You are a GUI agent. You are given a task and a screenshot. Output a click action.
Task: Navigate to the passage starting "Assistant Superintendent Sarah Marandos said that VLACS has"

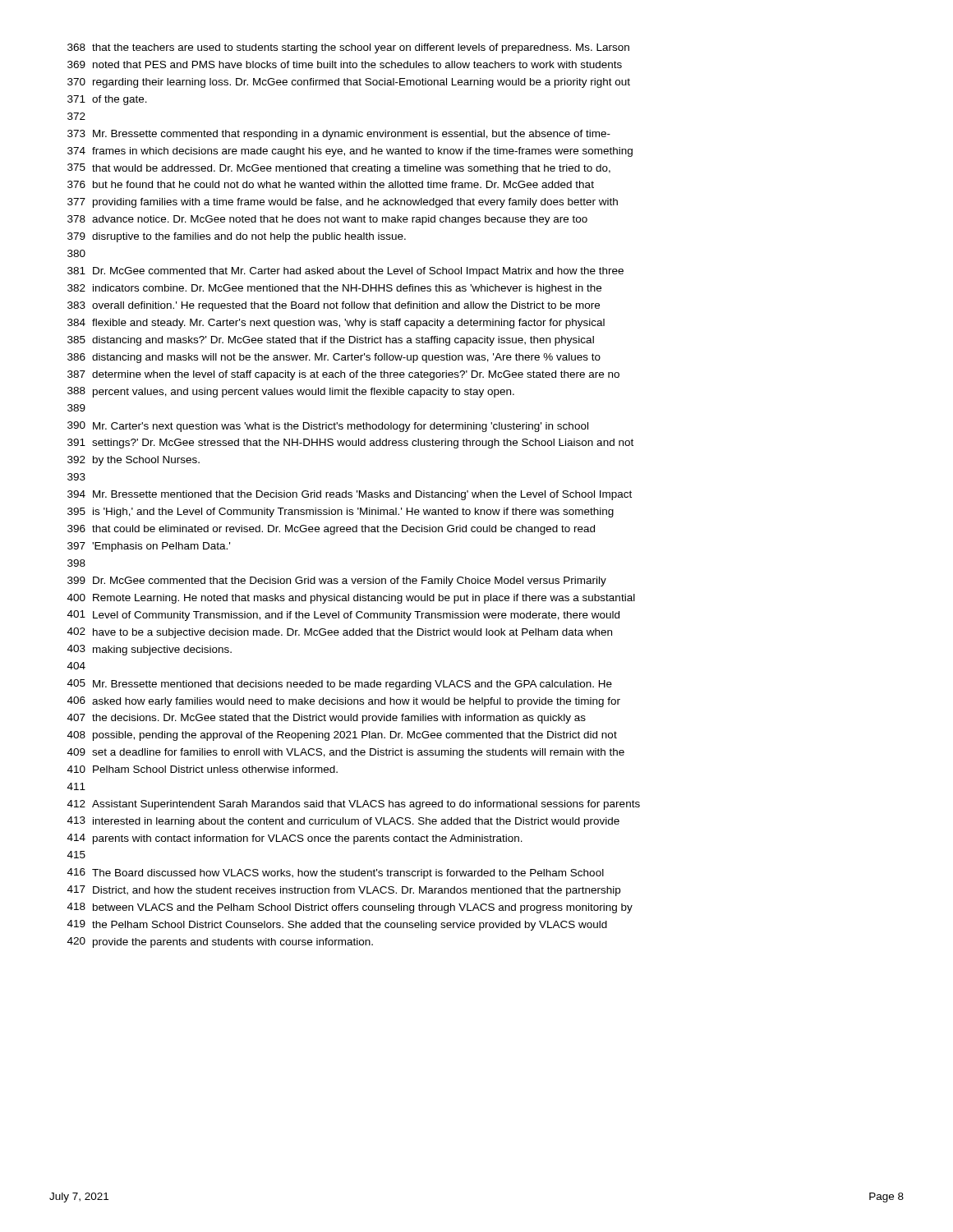tap(498, 822)
